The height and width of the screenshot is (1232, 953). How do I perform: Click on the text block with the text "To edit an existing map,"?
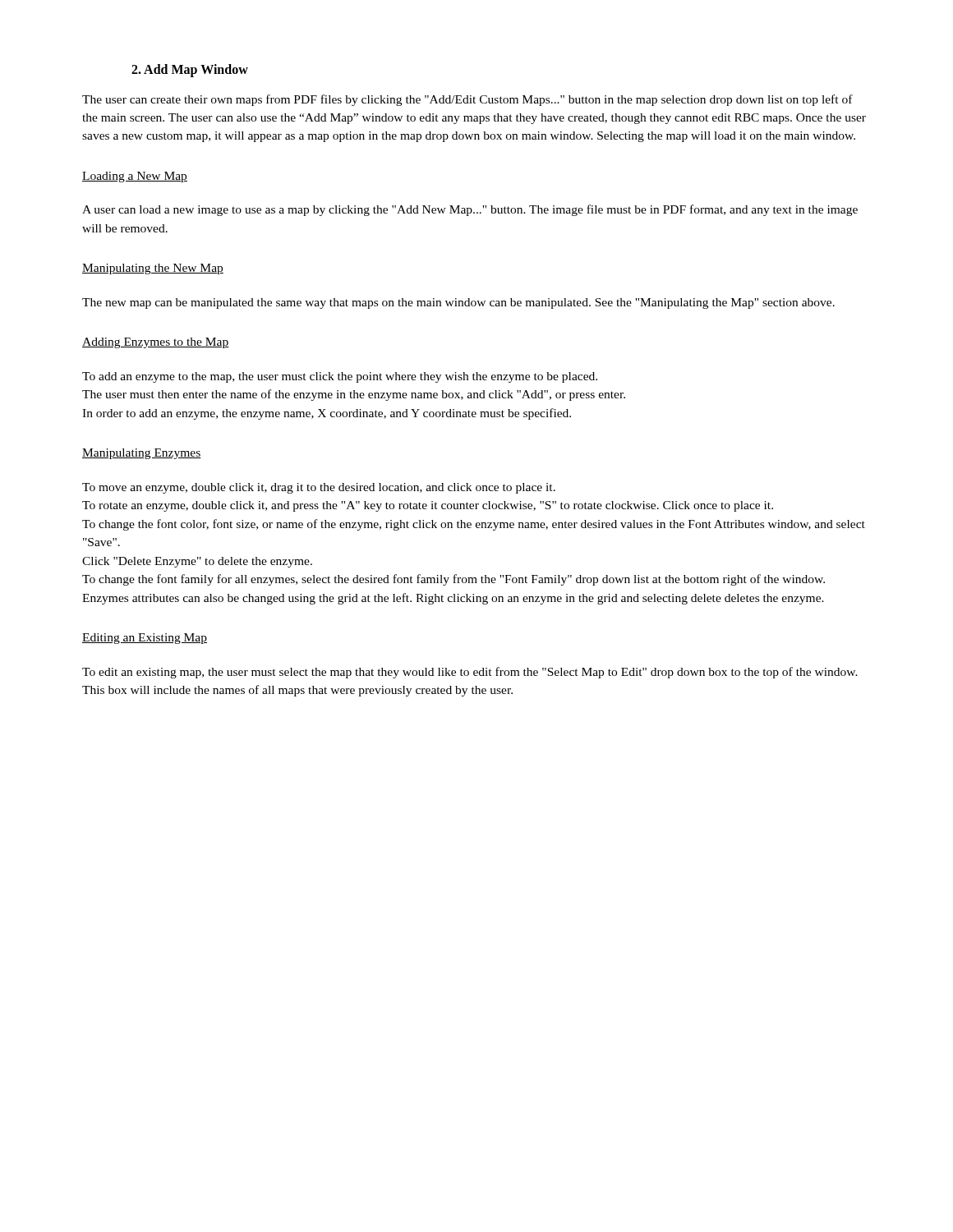point(476,681)
